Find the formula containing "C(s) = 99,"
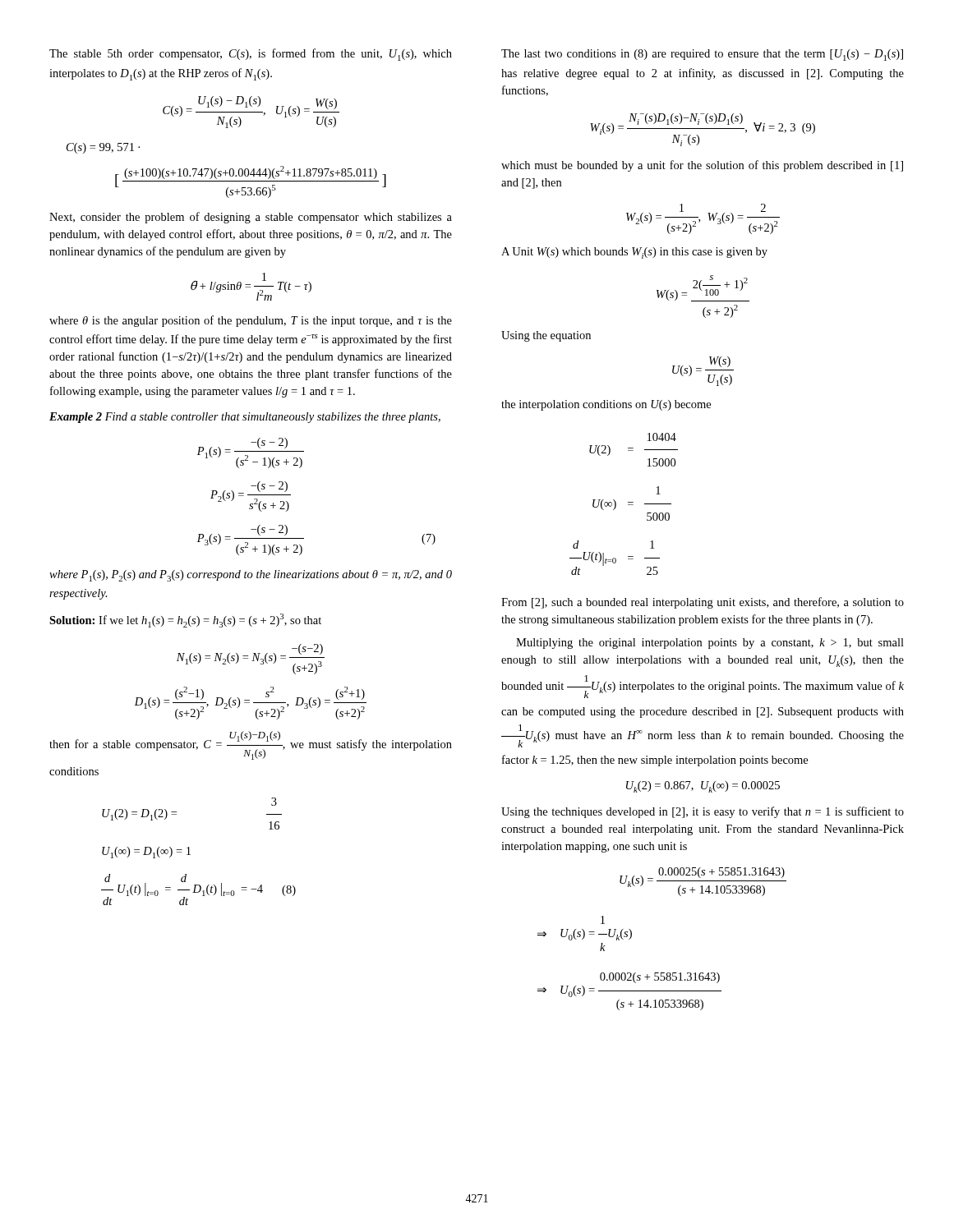 pyautogui.click(x=251, y=170)
